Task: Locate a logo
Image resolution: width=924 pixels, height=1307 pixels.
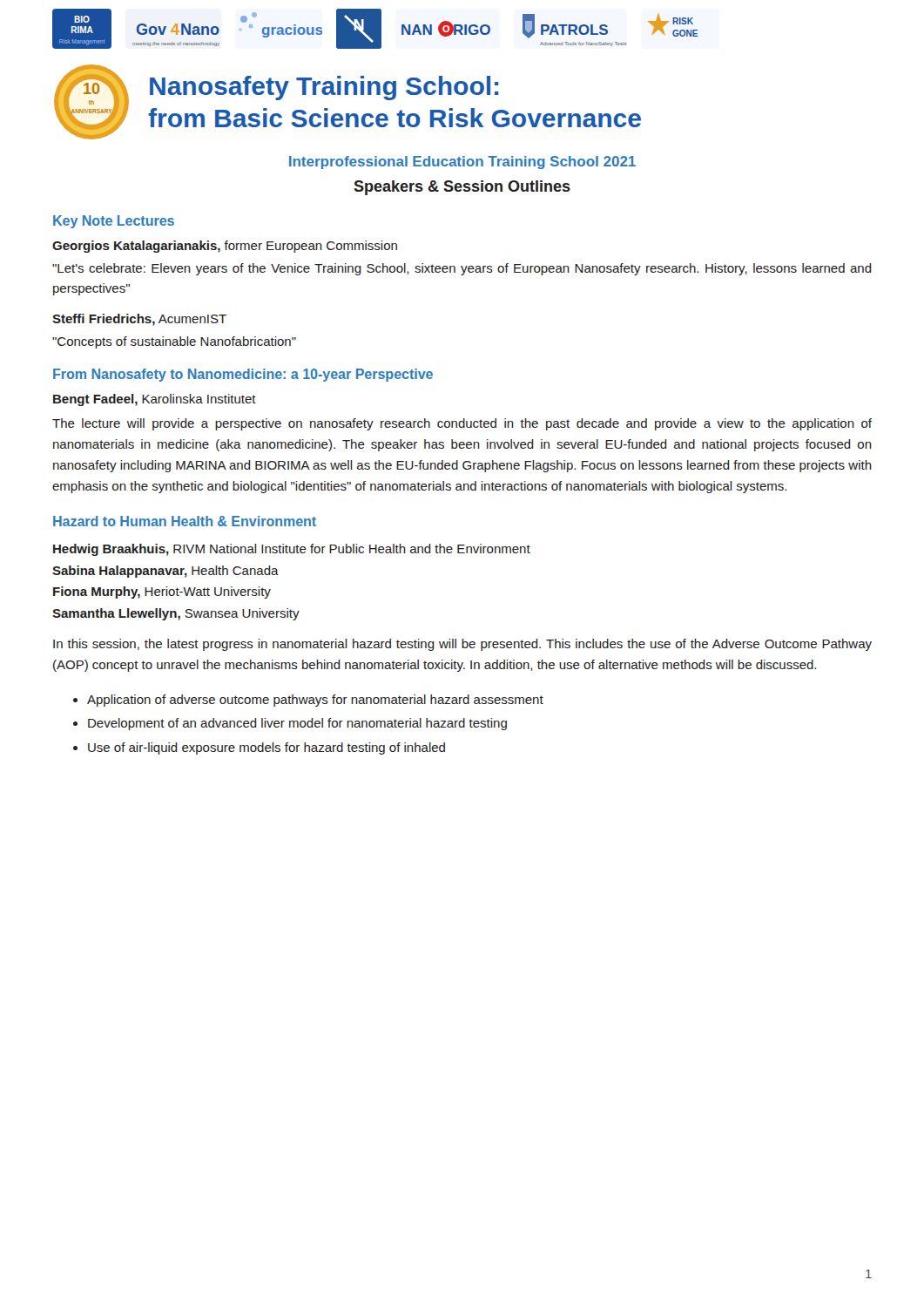Action: (x=462, y=29)
